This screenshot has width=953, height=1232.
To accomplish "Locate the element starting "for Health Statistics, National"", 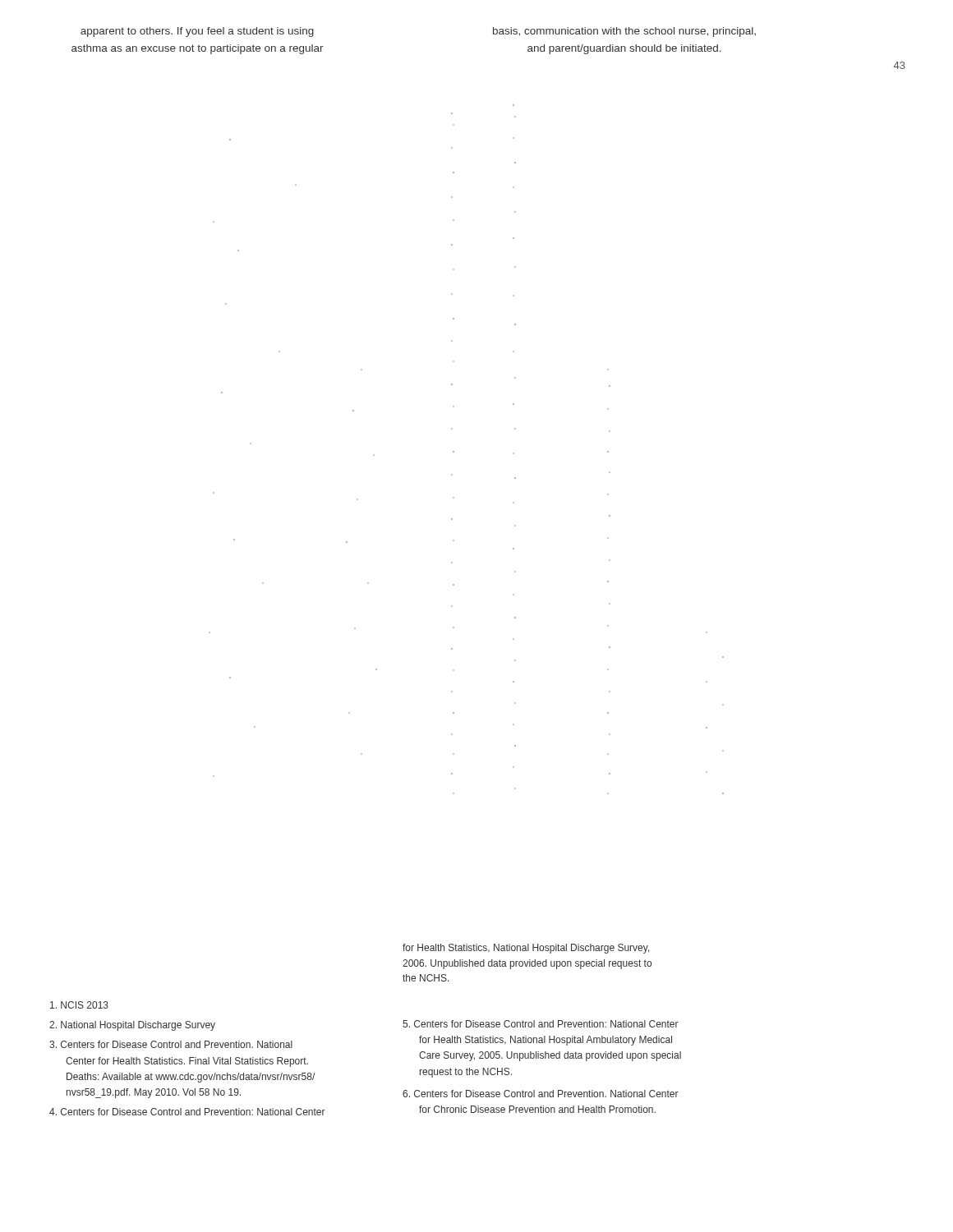I will click(x=527, y=963).
